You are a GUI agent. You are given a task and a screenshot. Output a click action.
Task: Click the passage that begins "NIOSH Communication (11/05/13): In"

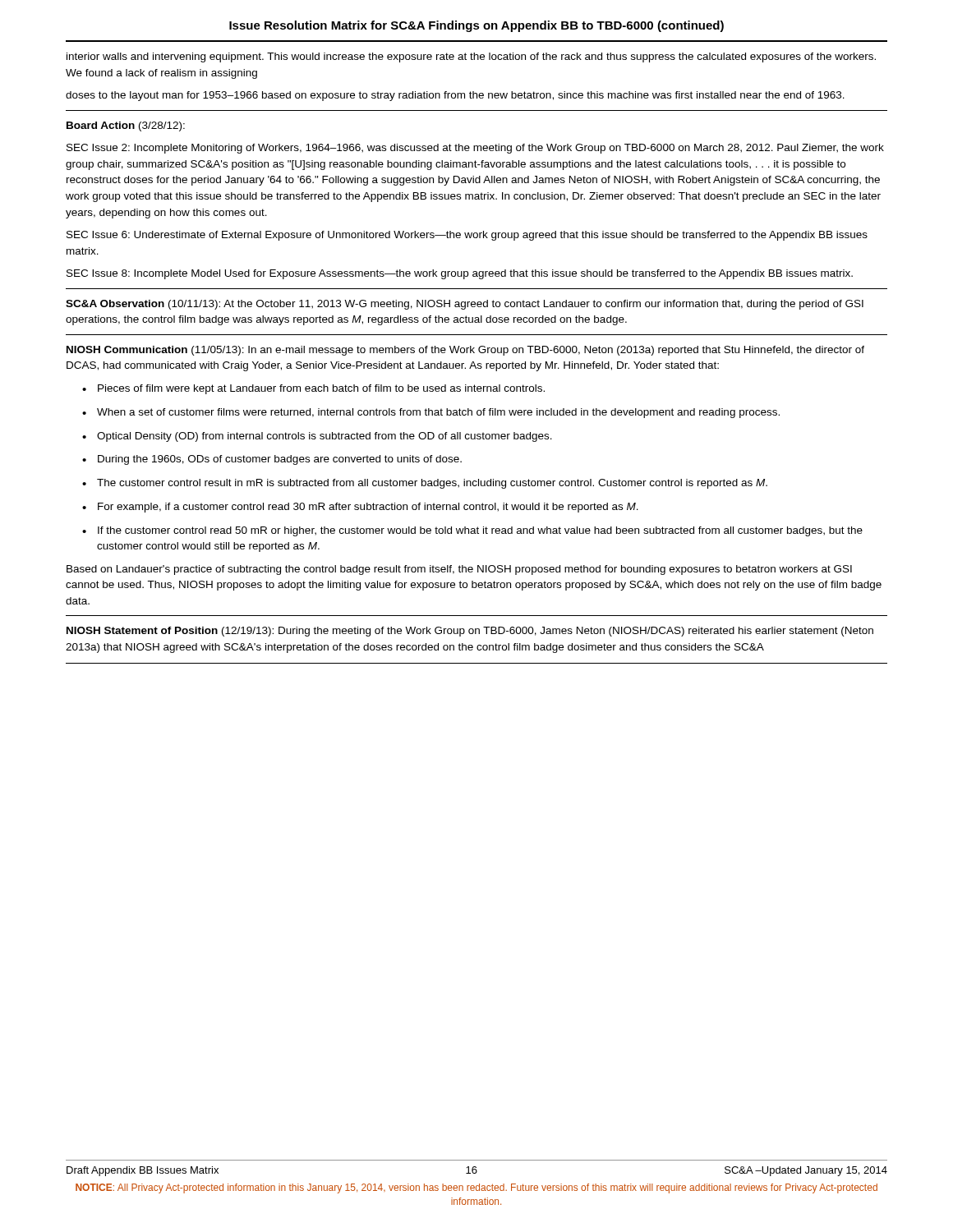coord(465,357)
